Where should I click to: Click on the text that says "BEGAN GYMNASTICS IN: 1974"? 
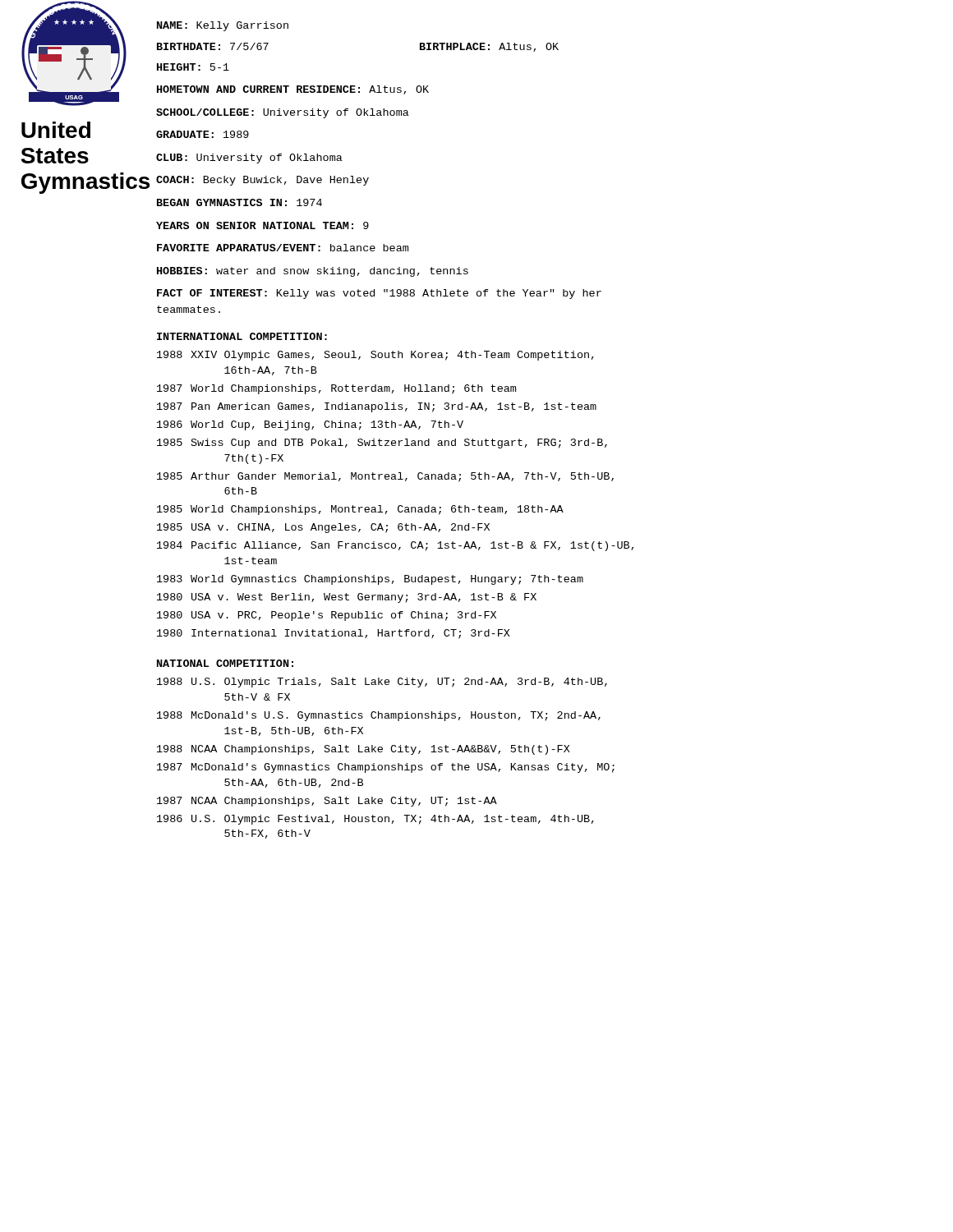click(239, 203)
